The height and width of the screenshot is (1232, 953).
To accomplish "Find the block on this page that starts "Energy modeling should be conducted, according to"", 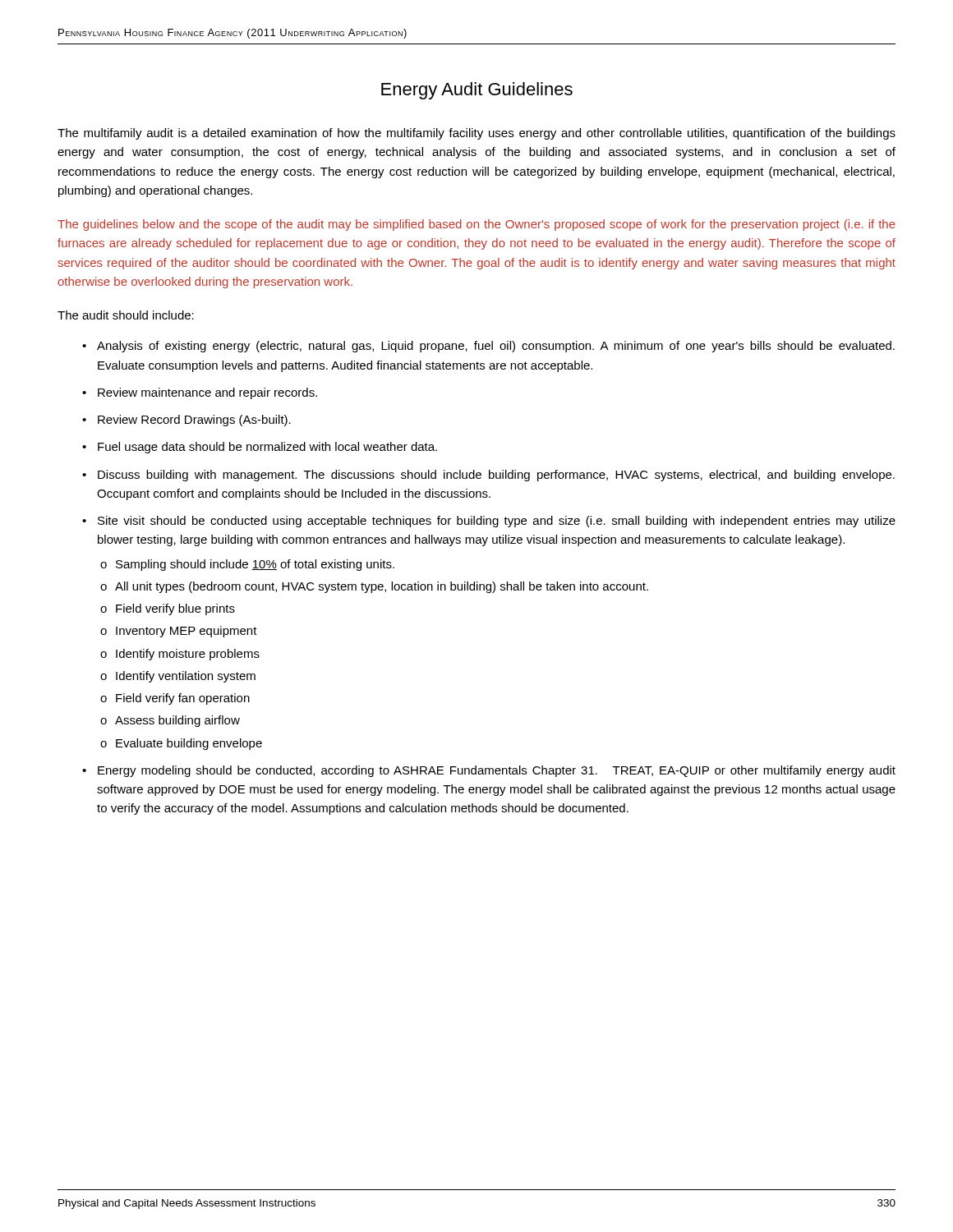I will pyautogui.click(x=496, y=789).
